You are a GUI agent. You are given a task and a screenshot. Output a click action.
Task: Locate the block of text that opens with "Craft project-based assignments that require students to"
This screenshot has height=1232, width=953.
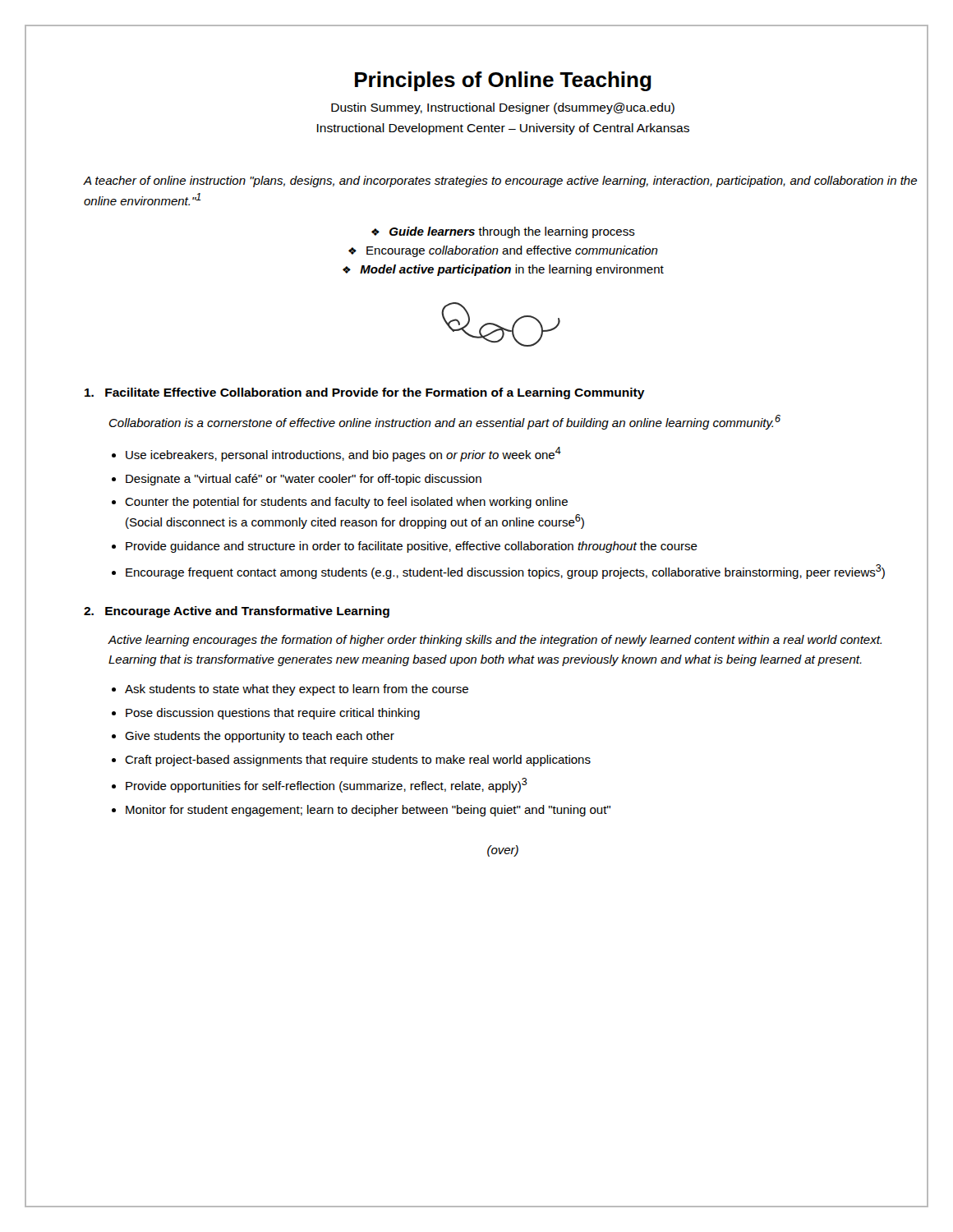coord(358,759)
